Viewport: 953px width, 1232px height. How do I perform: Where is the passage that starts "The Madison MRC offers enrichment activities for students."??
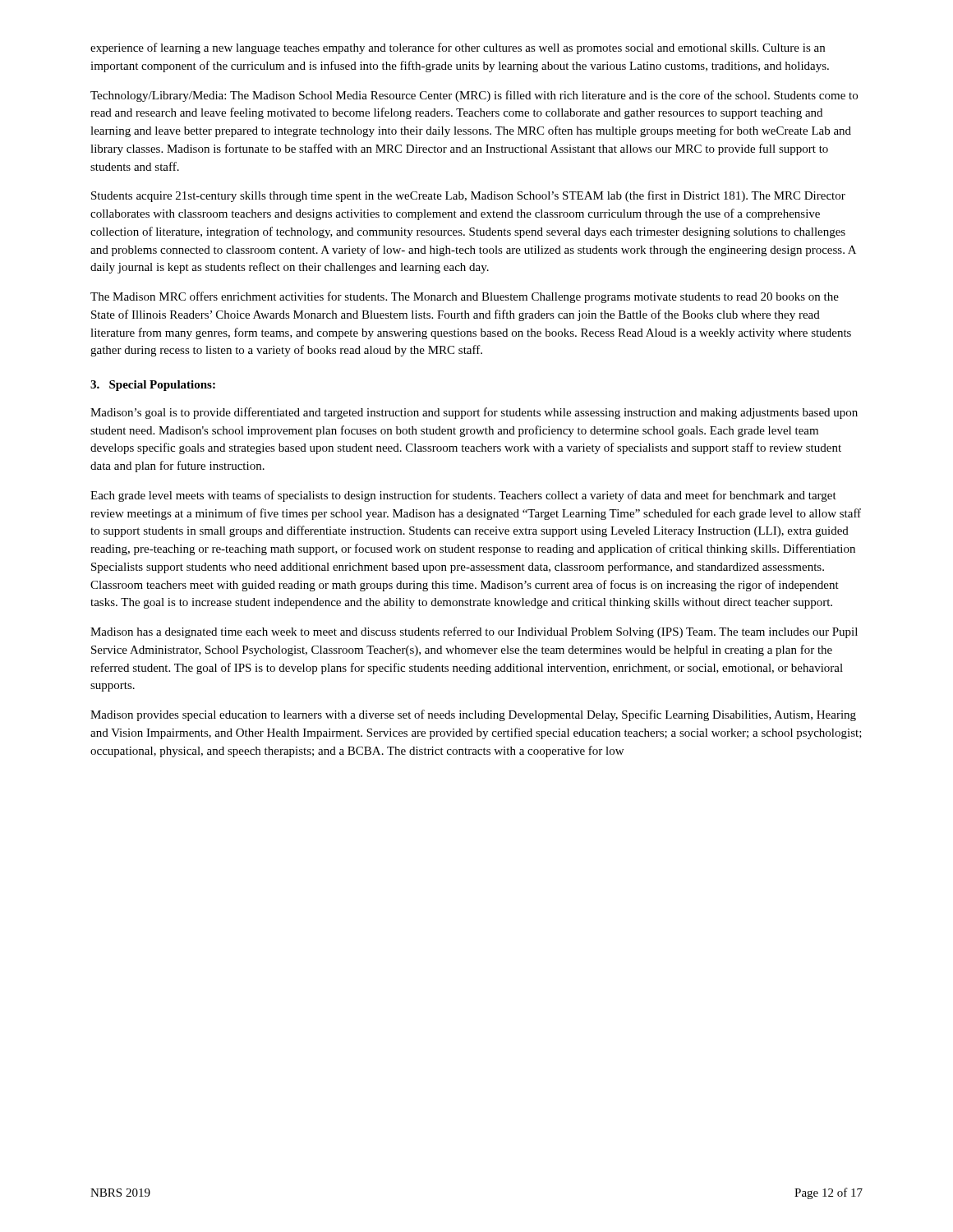click(x=471, y=323)
